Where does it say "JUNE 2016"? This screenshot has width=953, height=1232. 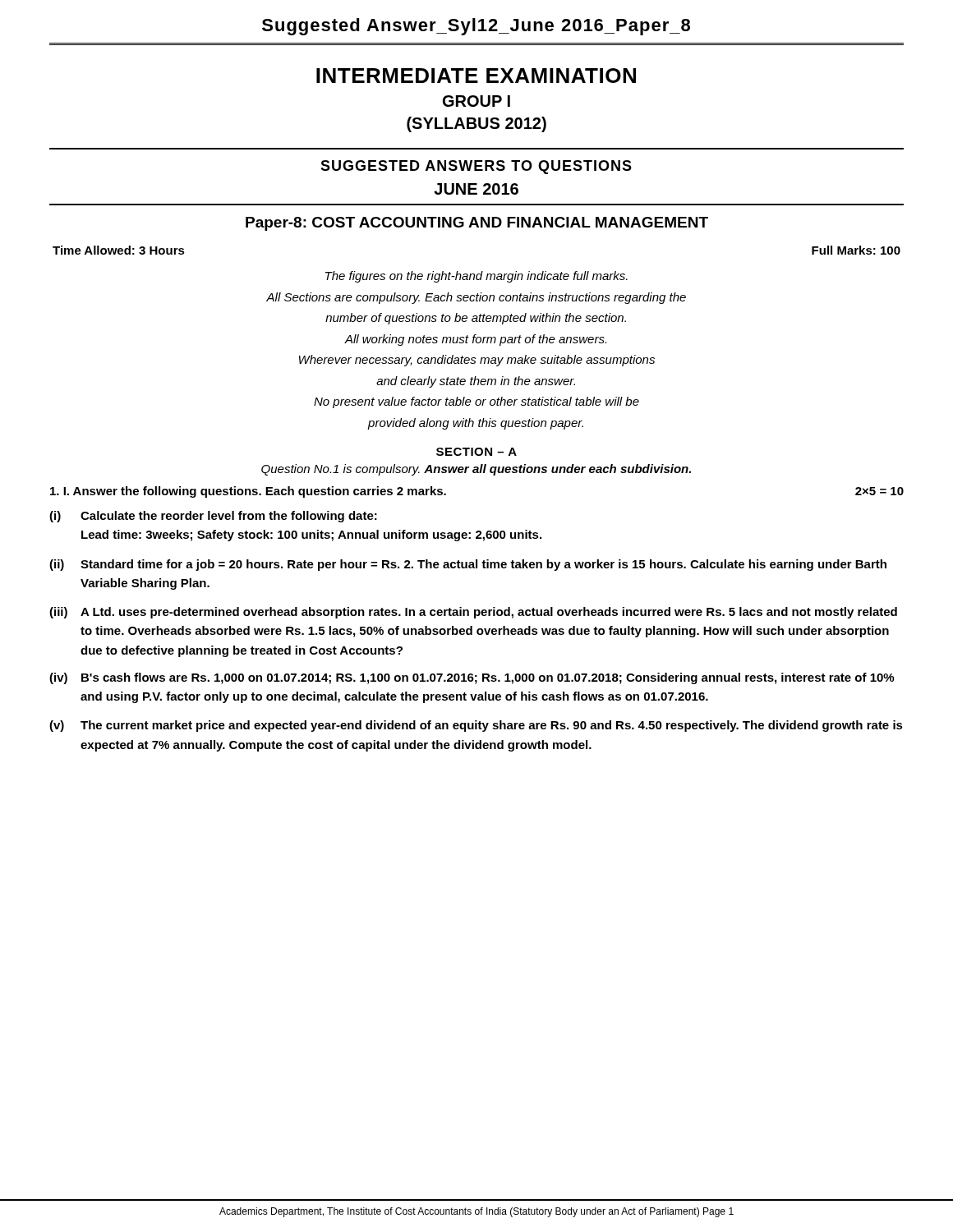tap(476, 189)
